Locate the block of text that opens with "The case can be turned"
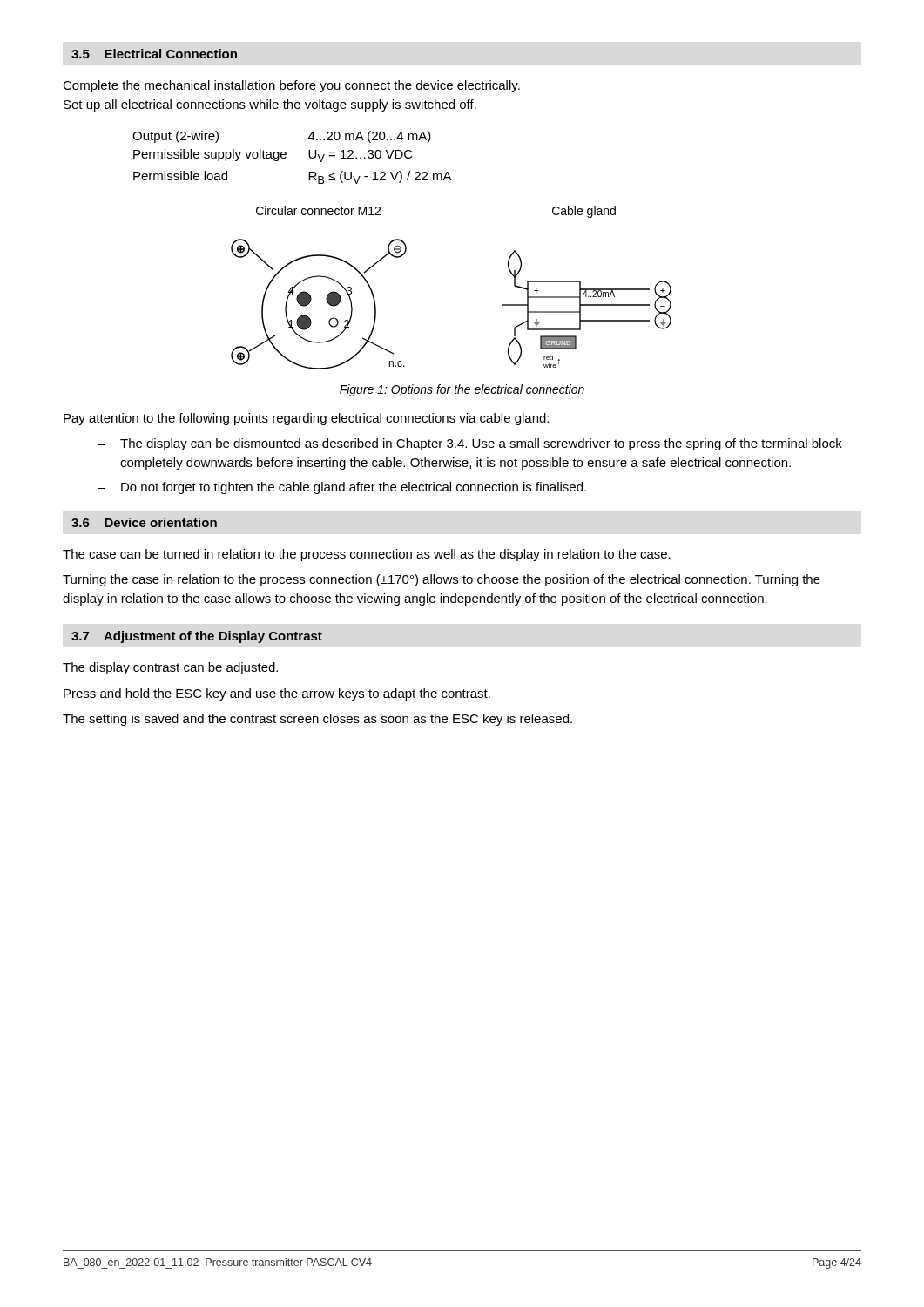The height and width of the screenshot is (1307, 924). 367,553
